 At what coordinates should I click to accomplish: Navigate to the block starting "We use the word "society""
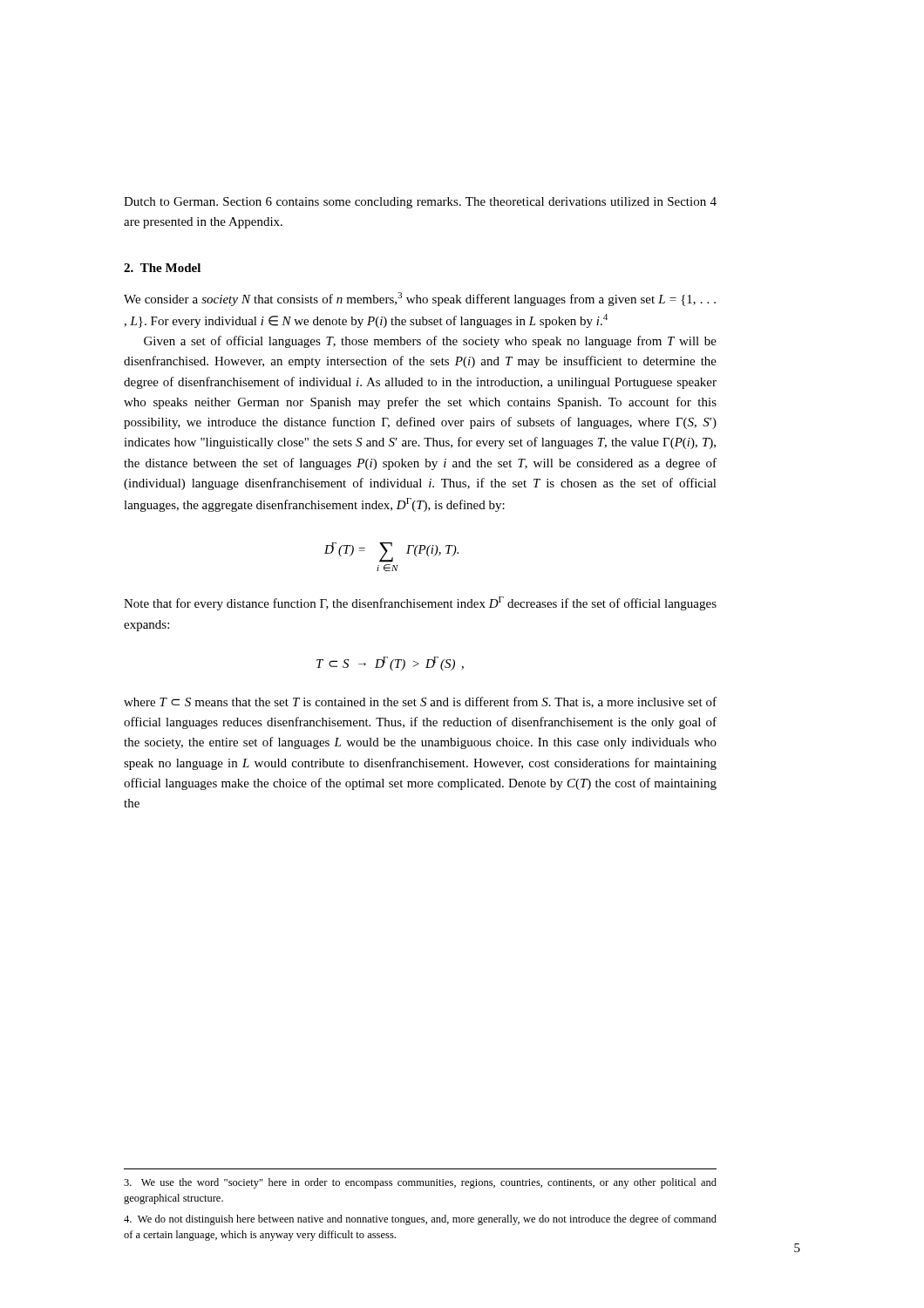[x=420, y=1190]
